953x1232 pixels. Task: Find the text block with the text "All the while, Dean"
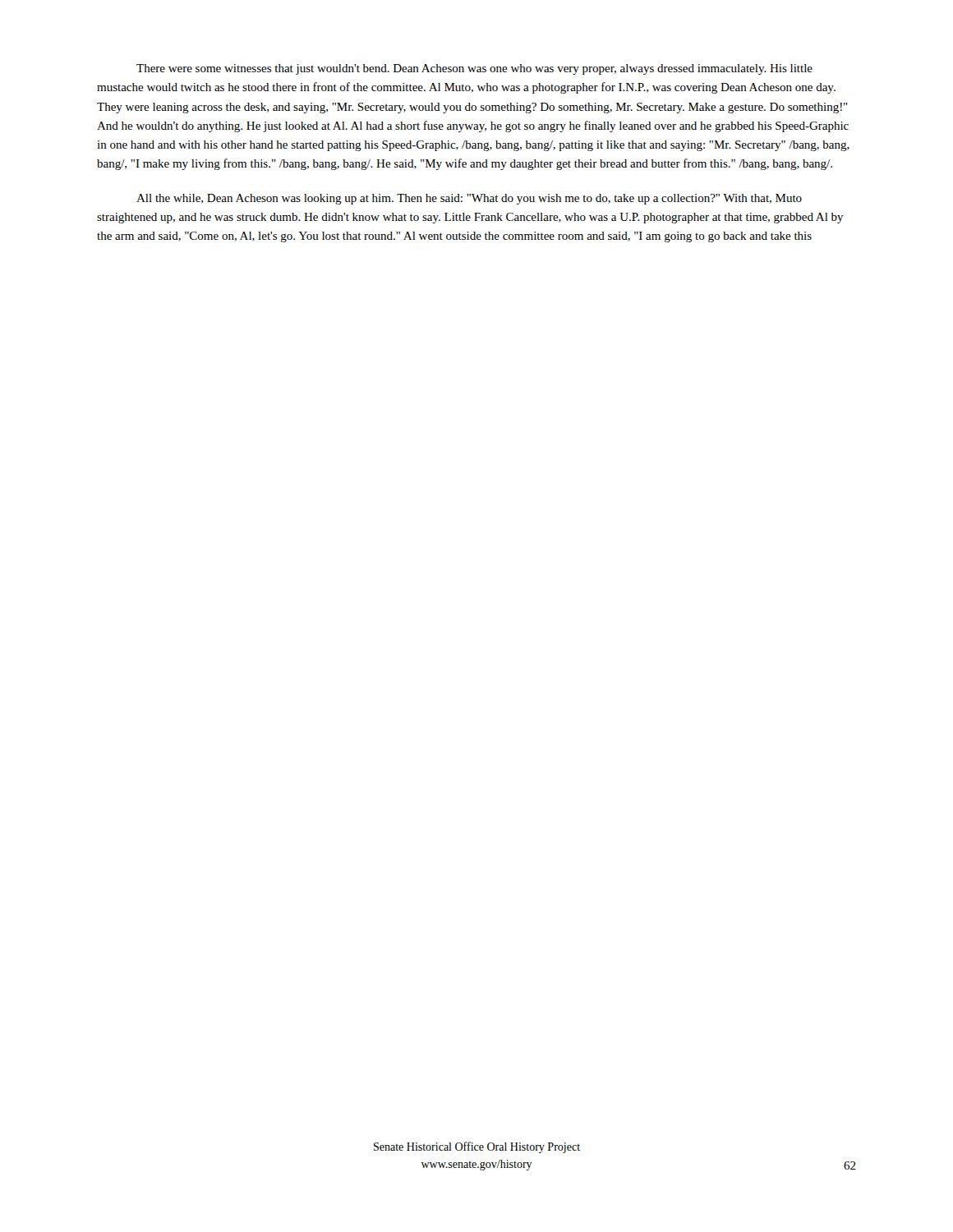click(470, 217)
